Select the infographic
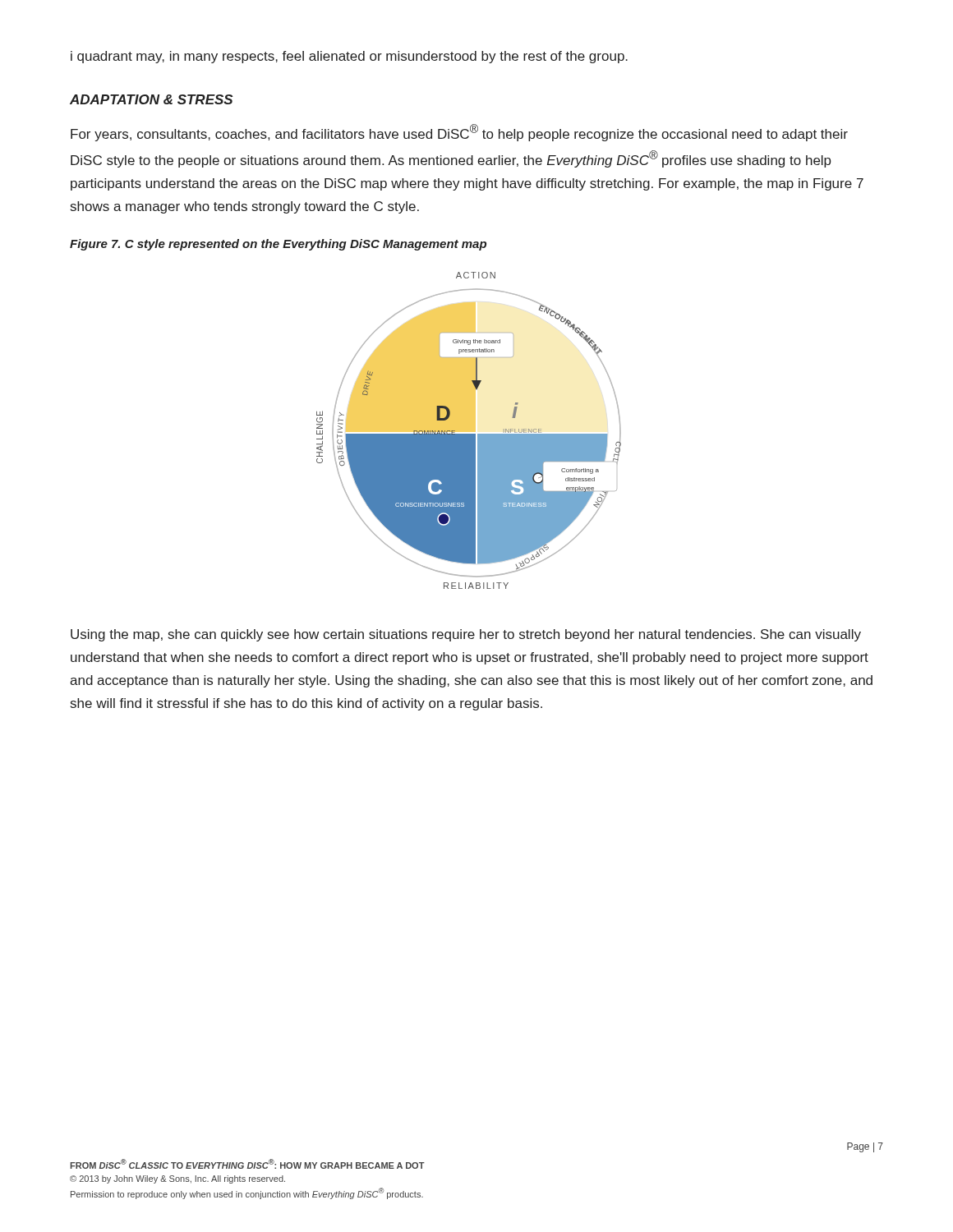The height and width of the screenshot is (1232, 953). [x=476, y=433]
